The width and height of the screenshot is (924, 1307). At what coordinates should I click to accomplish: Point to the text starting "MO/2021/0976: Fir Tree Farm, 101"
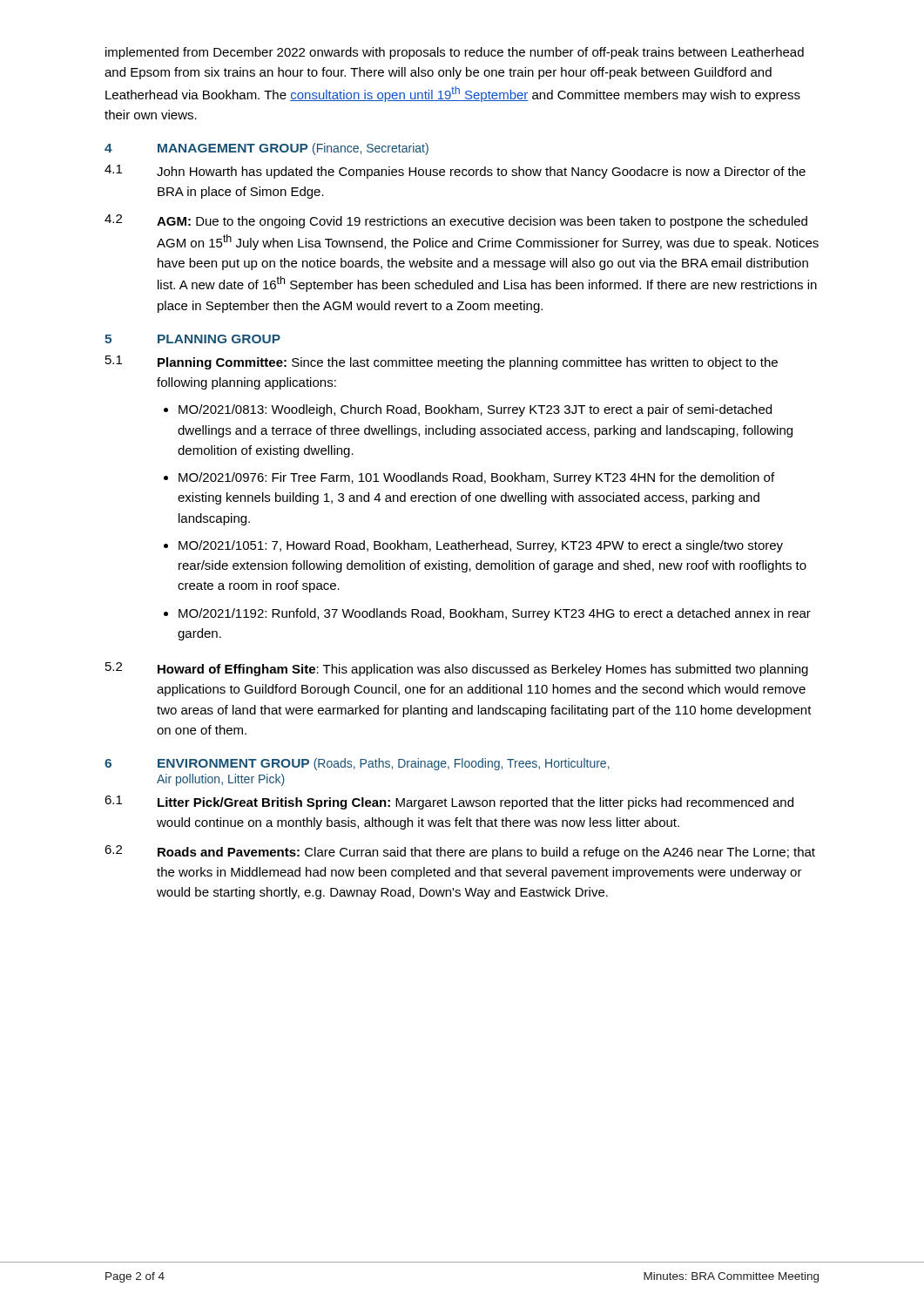pos(476,497)
